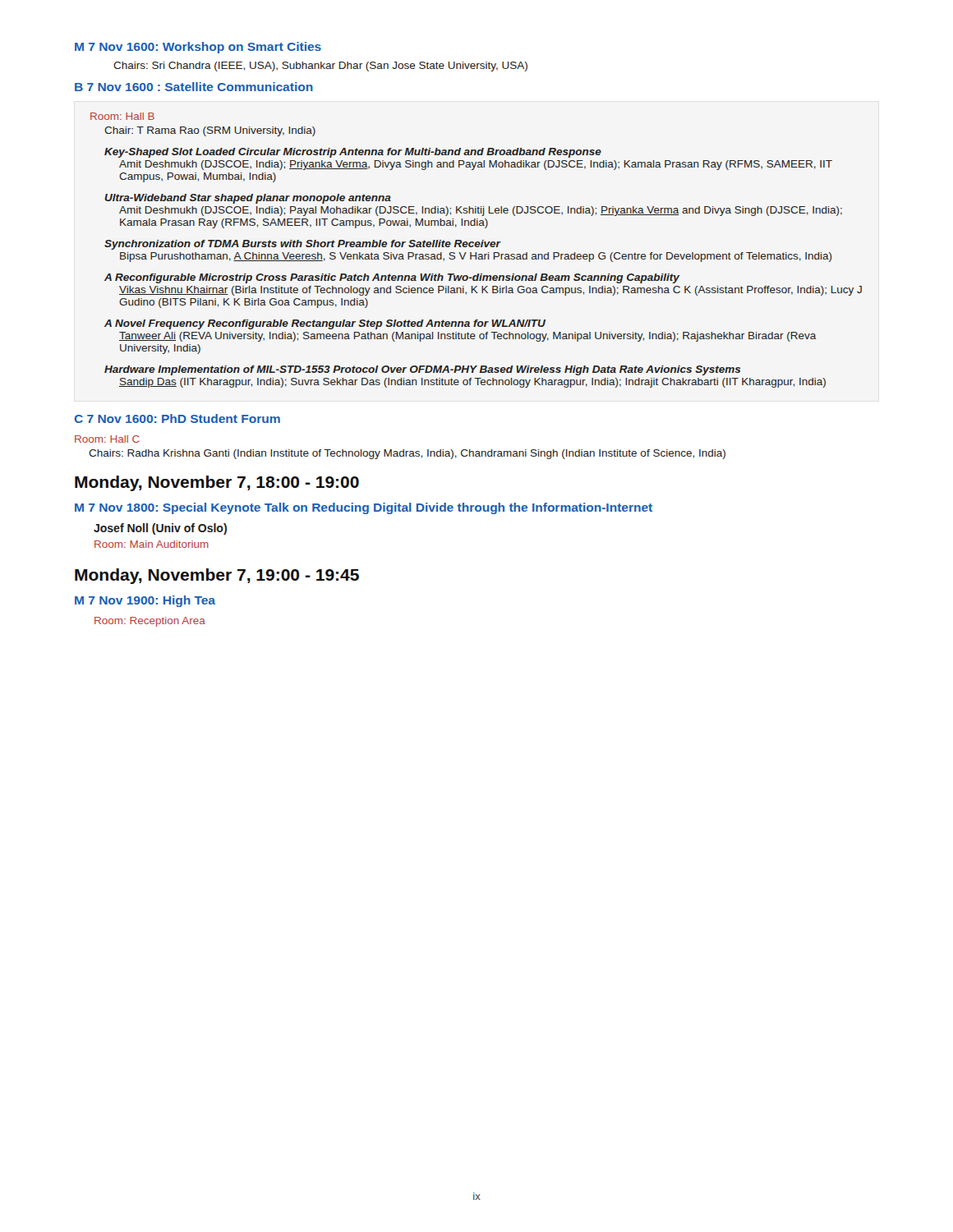Viewport: 953px width, 1232px height.
Task: Select the text with the text "Josef Noll (Univ of Oslo)"
Action: tap(160, 528)
